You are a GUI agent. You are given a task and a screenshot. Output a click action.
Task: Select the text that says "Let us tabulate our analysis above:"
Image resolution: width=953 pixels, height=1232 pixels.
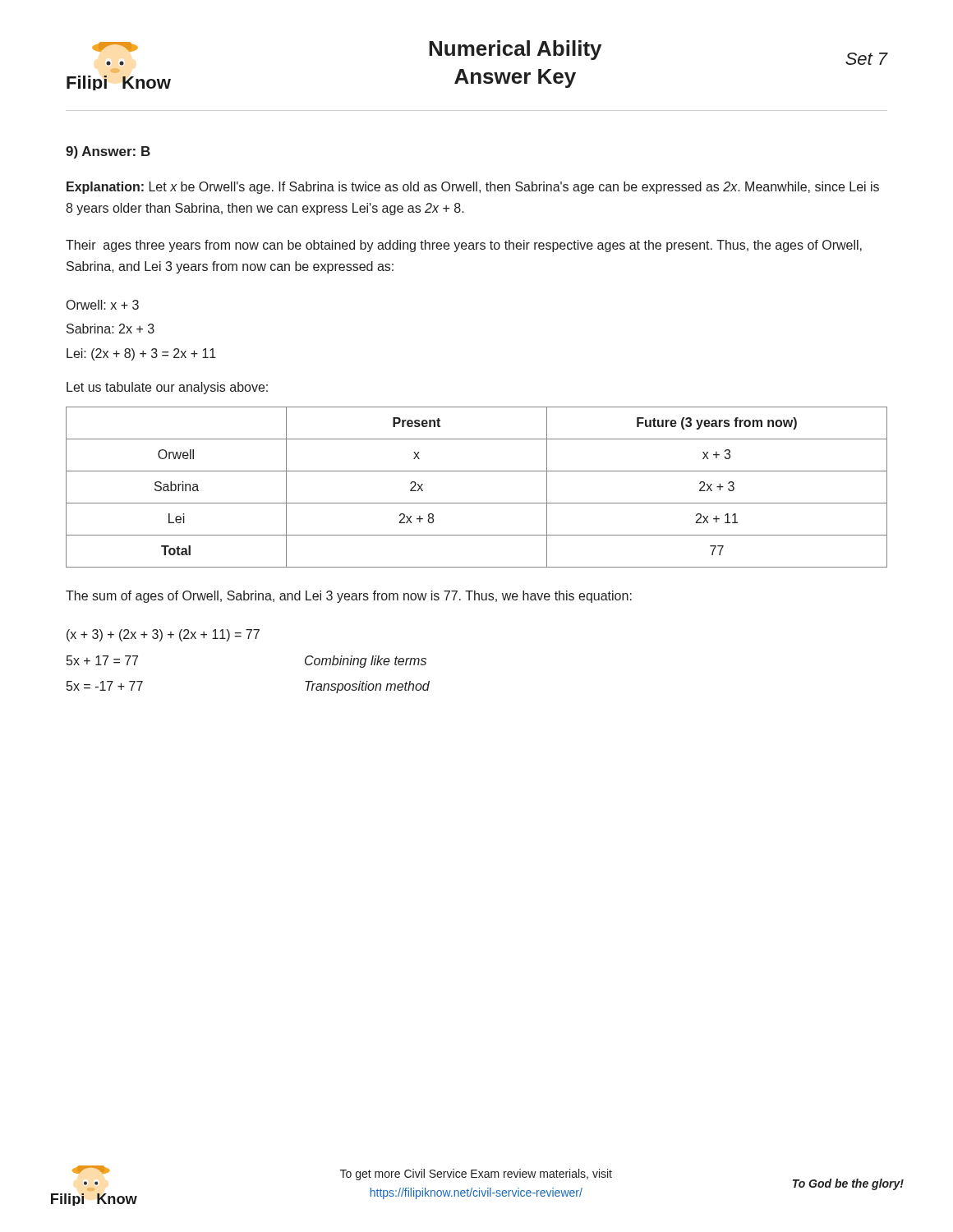click(167, 388)
